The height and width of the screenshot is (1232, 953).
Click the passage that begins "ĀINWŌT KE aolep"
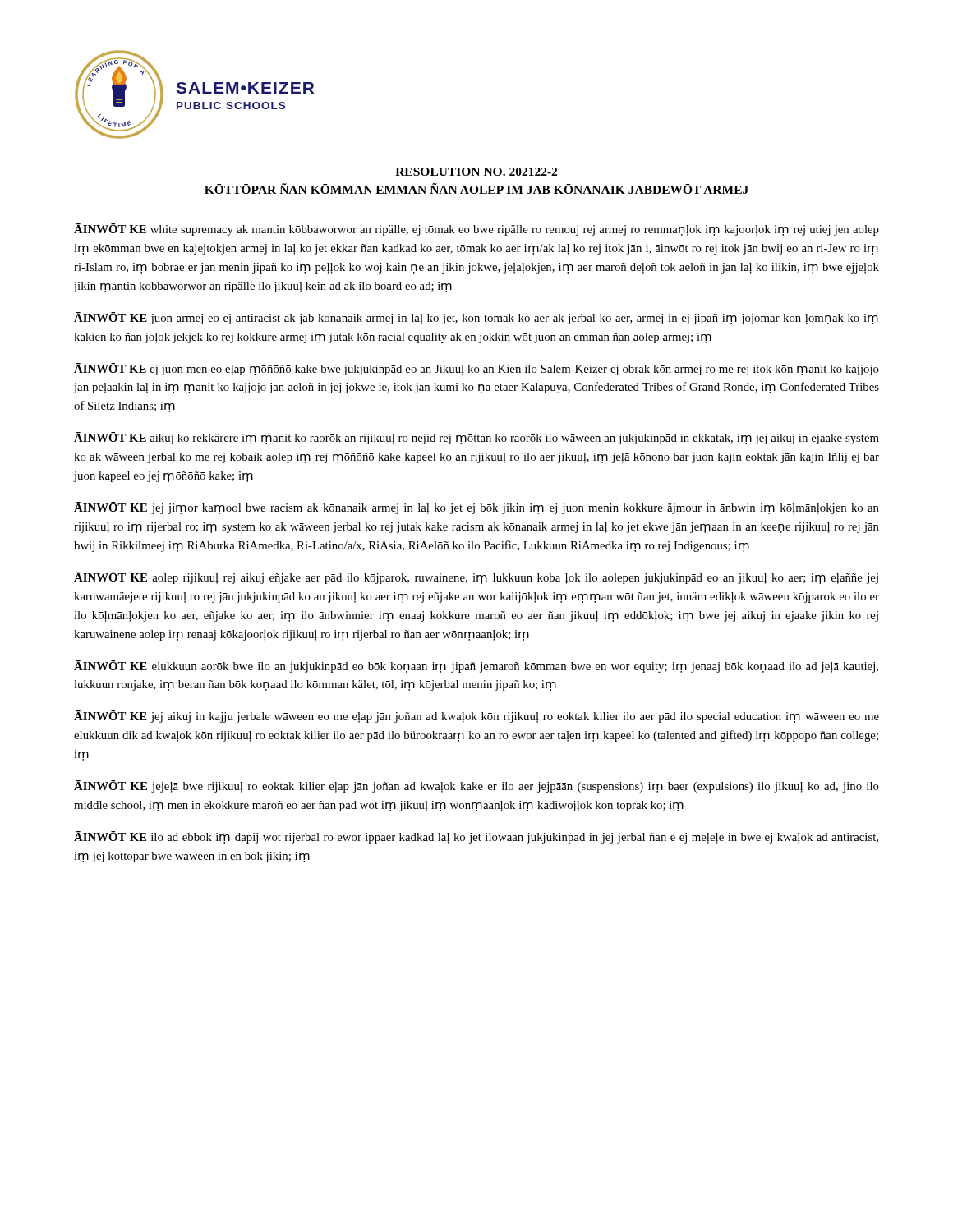pyautogui.click(x=476, y=605)
